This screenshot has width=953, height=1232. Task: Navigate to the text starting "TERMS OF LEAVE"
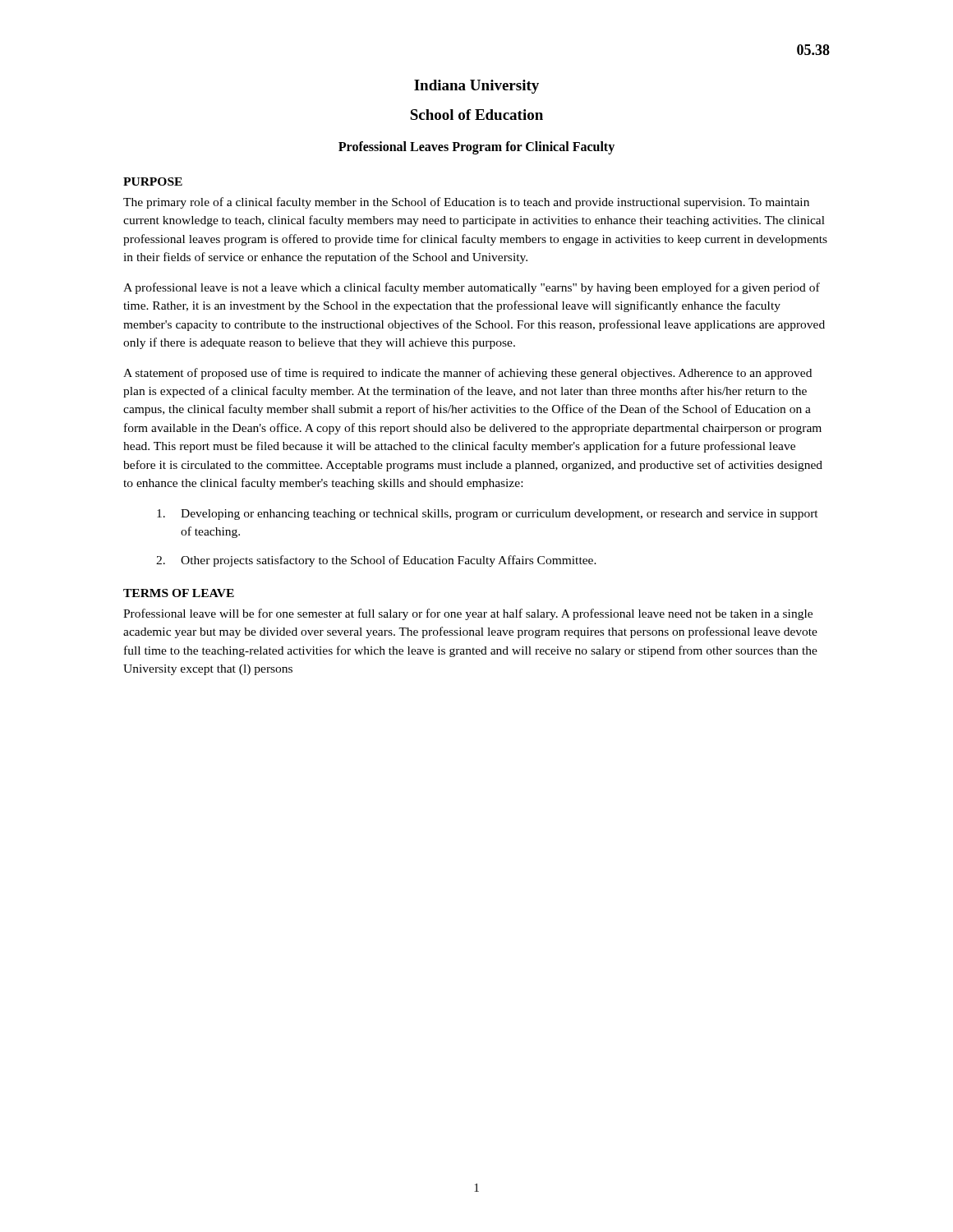(179, 593)
